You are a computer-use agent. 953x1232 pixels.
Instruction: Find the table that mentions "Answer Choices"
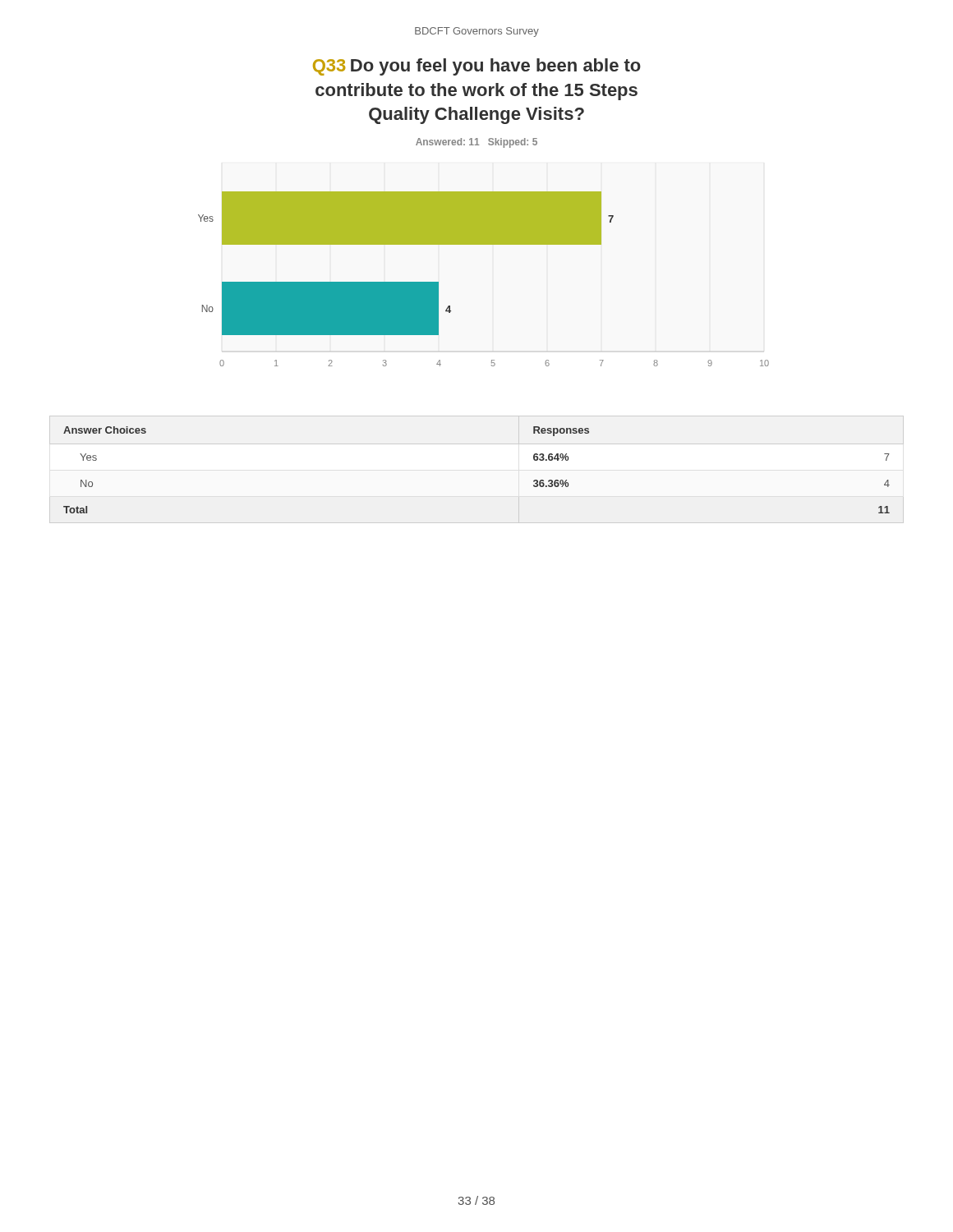tap(476, 469)
